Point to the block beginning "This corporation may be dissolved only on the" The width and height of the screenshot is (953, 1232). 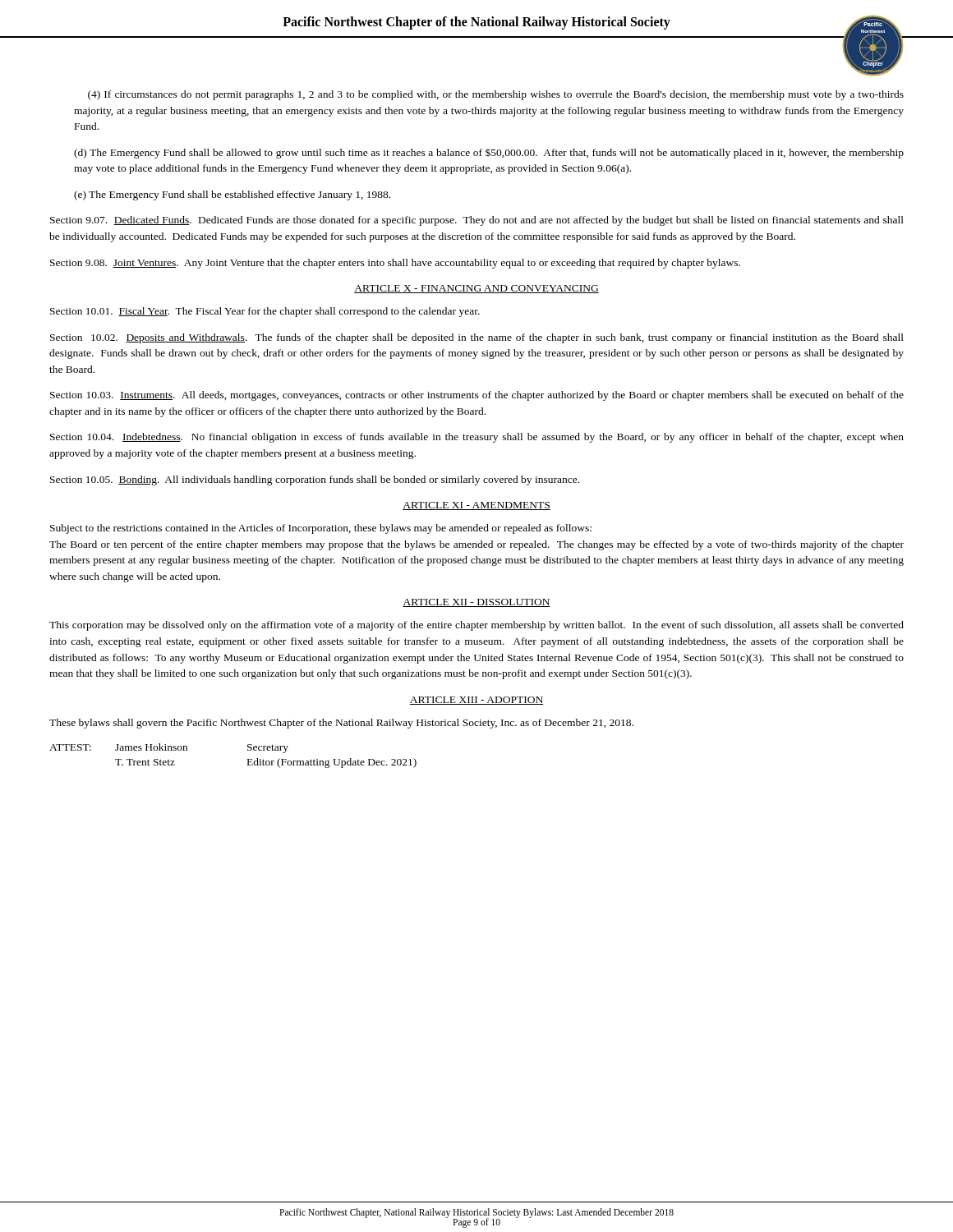click(476, 649)
